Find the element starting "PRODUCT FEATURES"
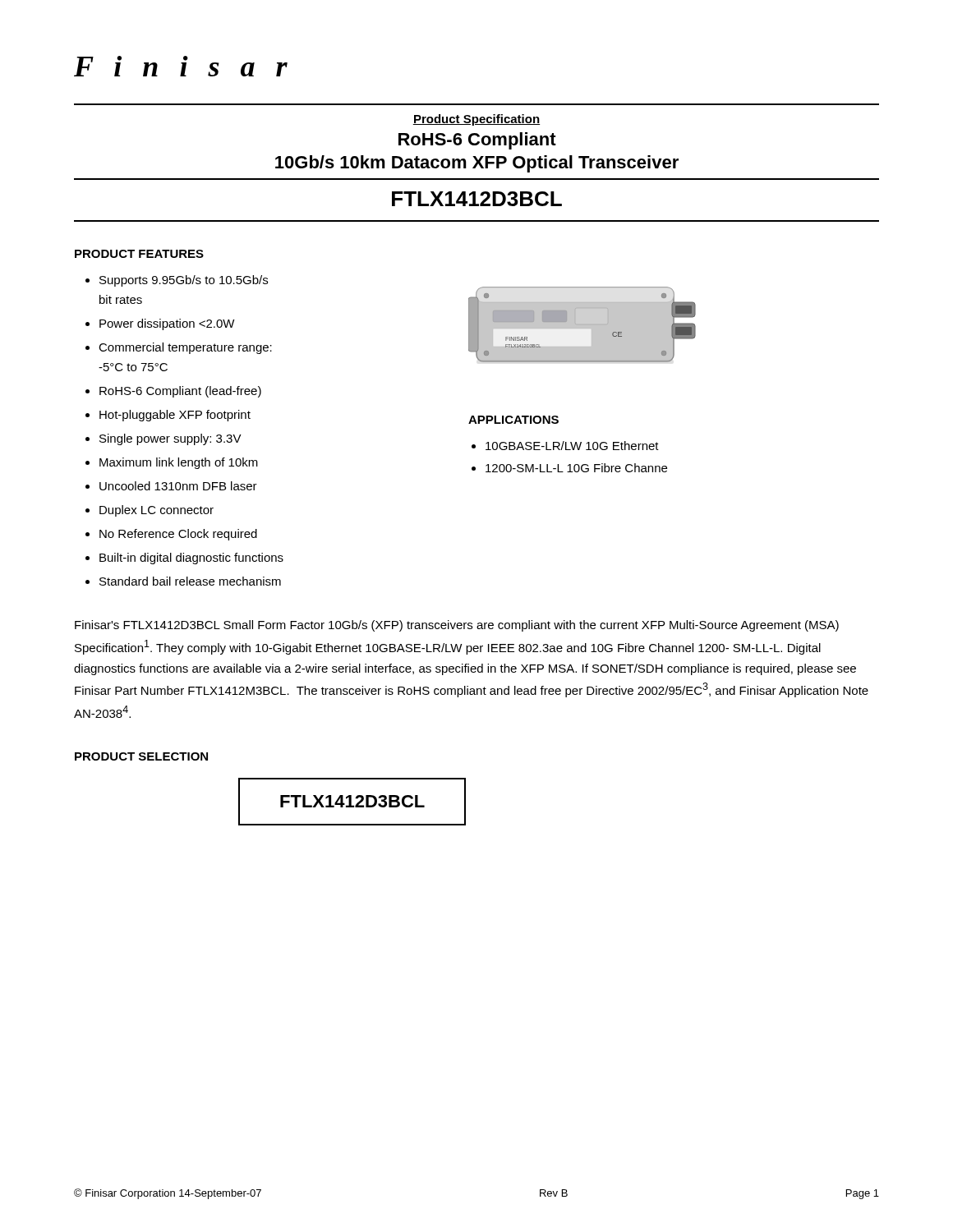This screenshot has width=953, height=1232. 139,254
